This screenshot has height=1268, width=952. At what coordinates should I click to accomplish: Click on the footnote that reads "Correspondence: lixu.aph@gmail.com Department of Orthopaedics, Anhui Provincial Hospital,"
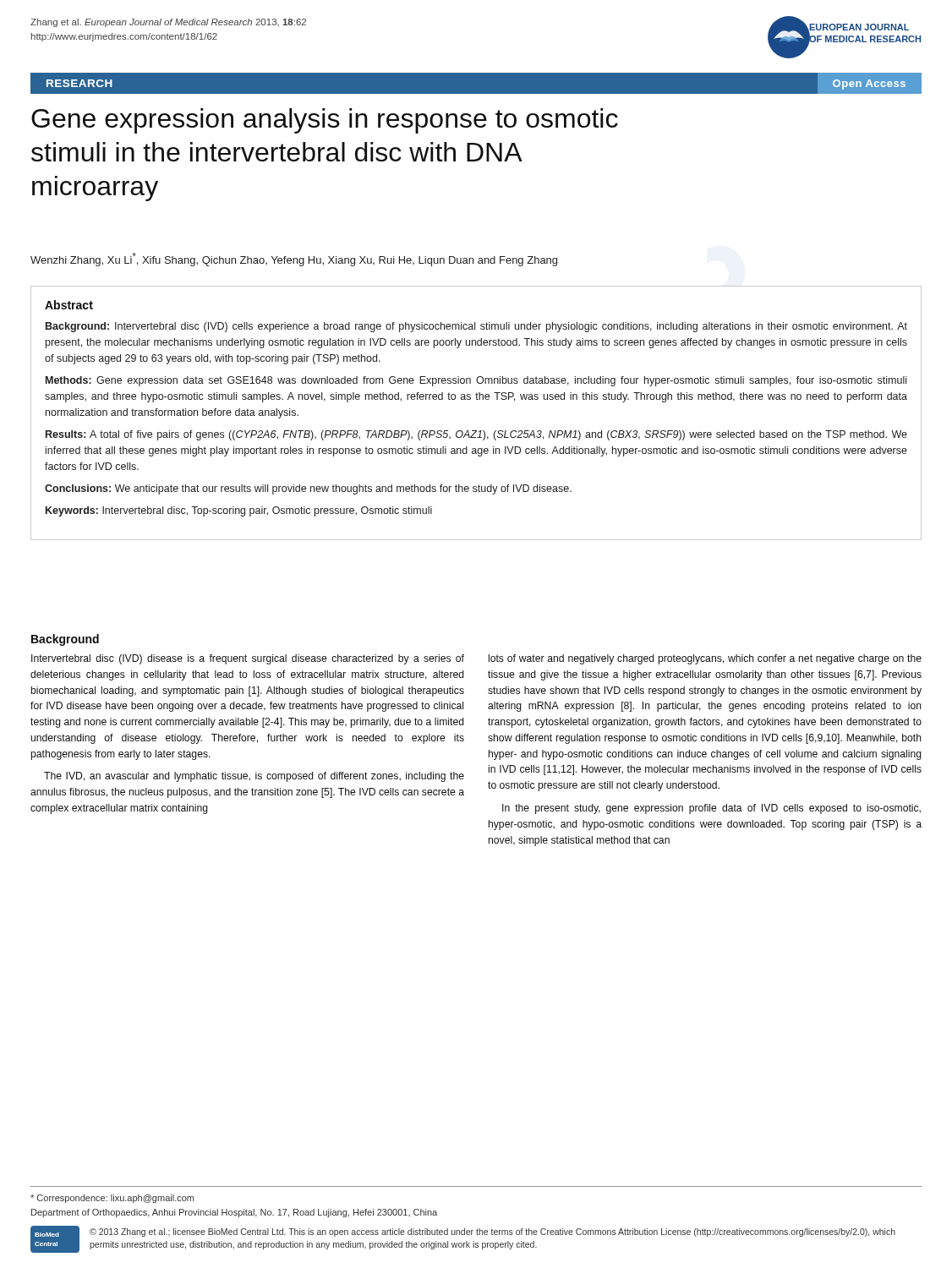coord(234,1205)
